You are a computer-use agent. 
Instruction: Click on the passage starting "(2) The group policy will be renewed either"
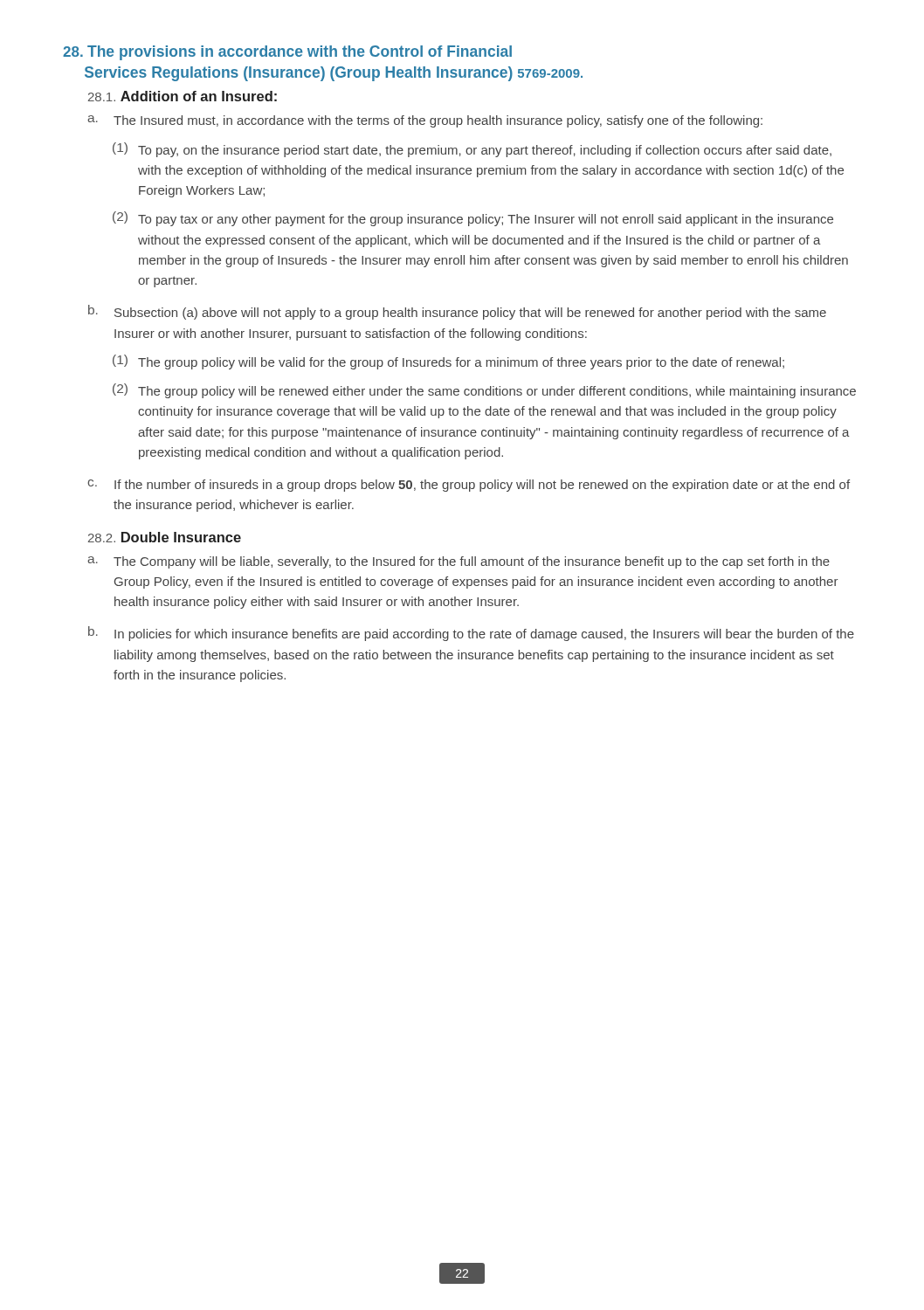pyautogui.click(x=486, y=424)
